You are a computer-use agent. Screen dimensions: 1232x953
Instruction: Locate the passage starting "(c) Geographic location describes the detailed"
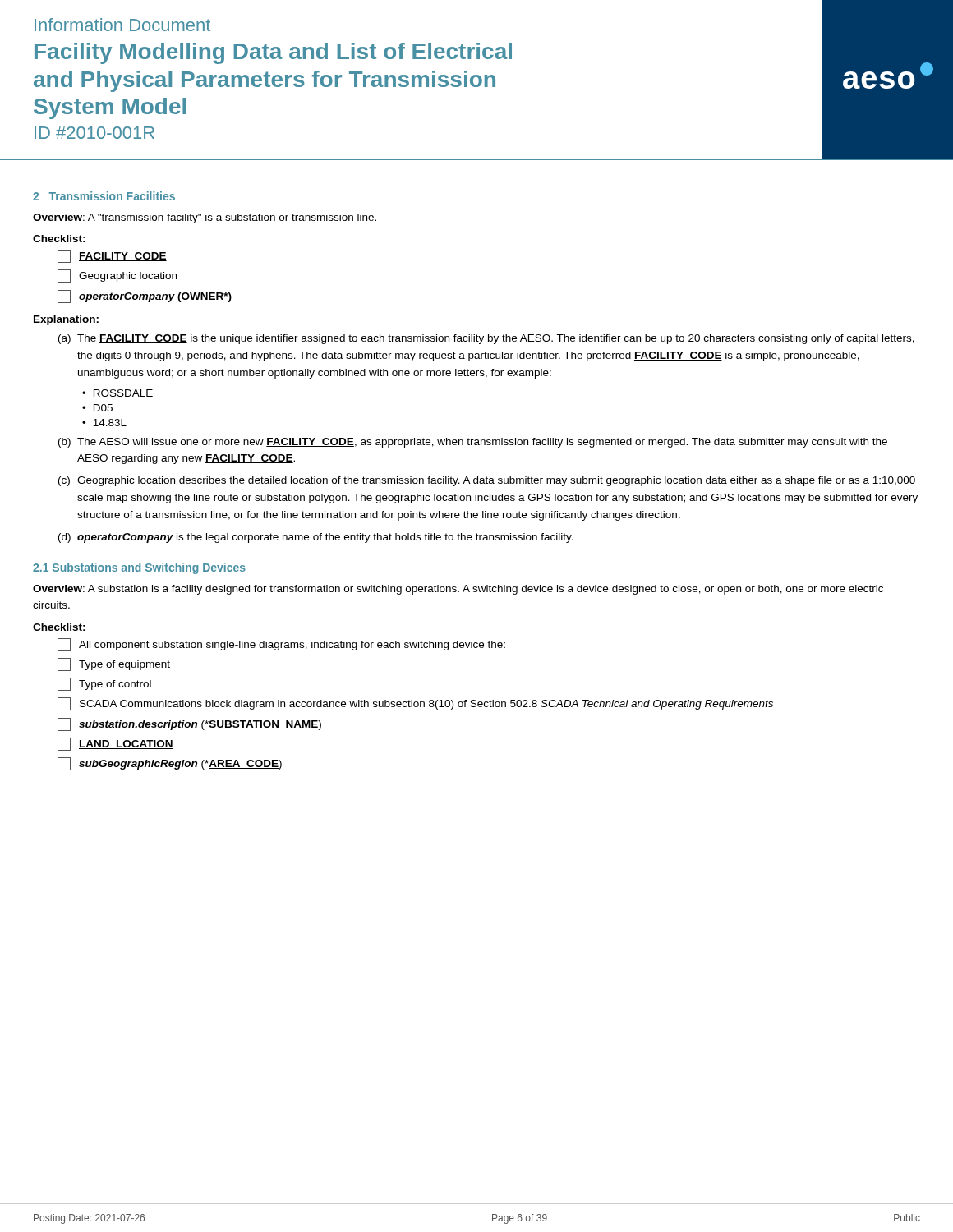489,498
